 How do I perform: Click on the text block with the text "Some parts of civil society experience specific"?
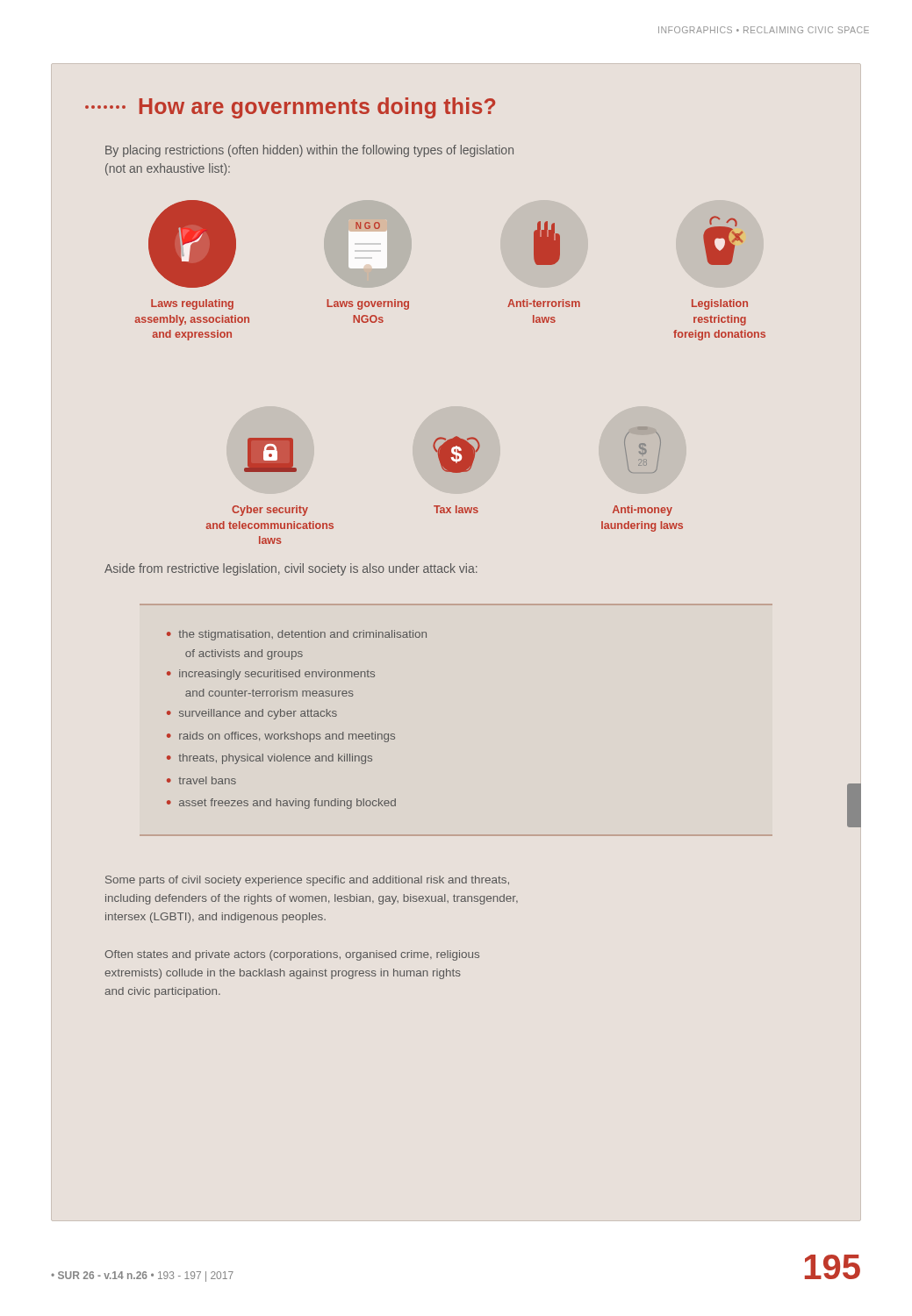[311, 898]
